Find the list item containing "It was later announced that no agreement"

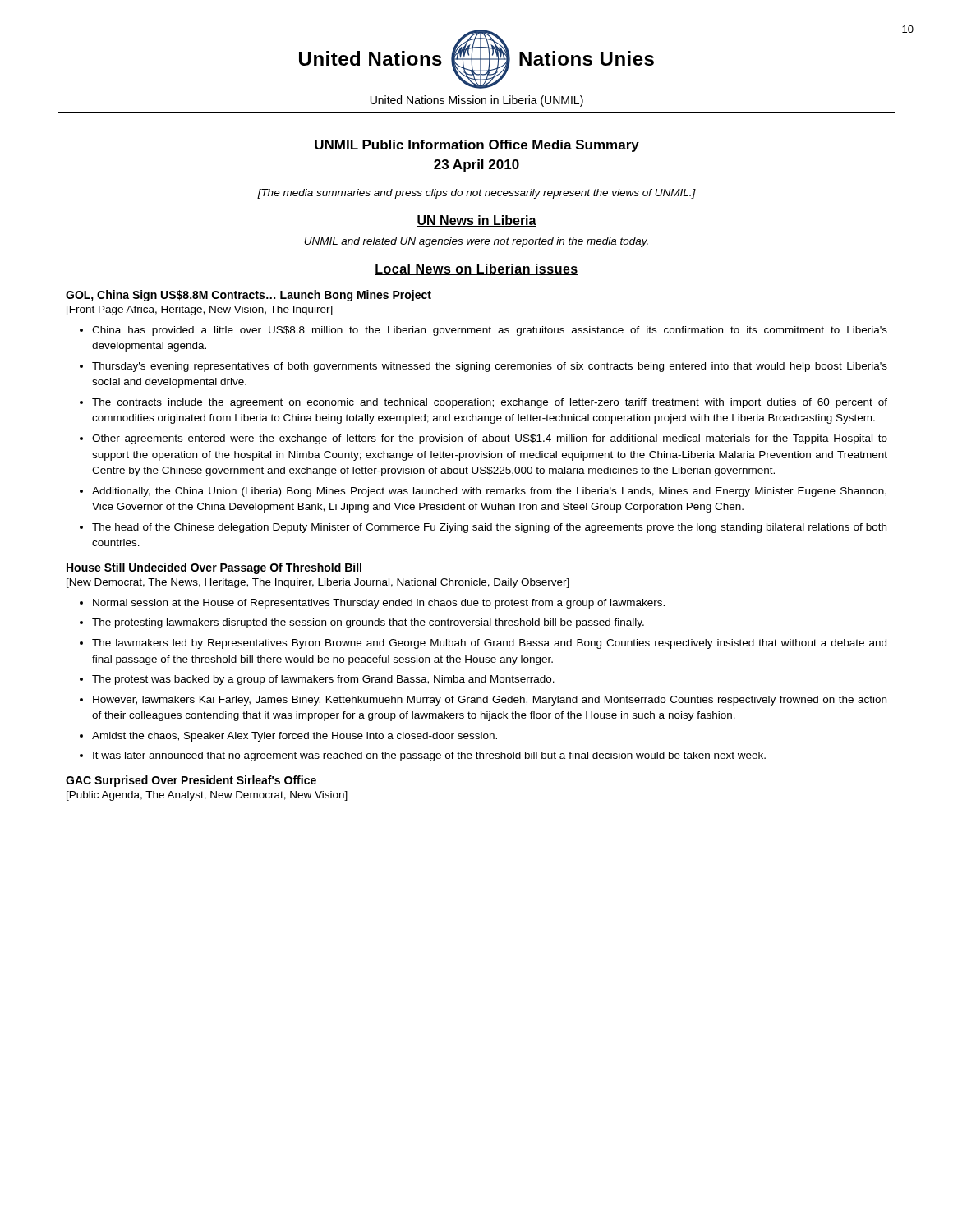coord(429,756)
